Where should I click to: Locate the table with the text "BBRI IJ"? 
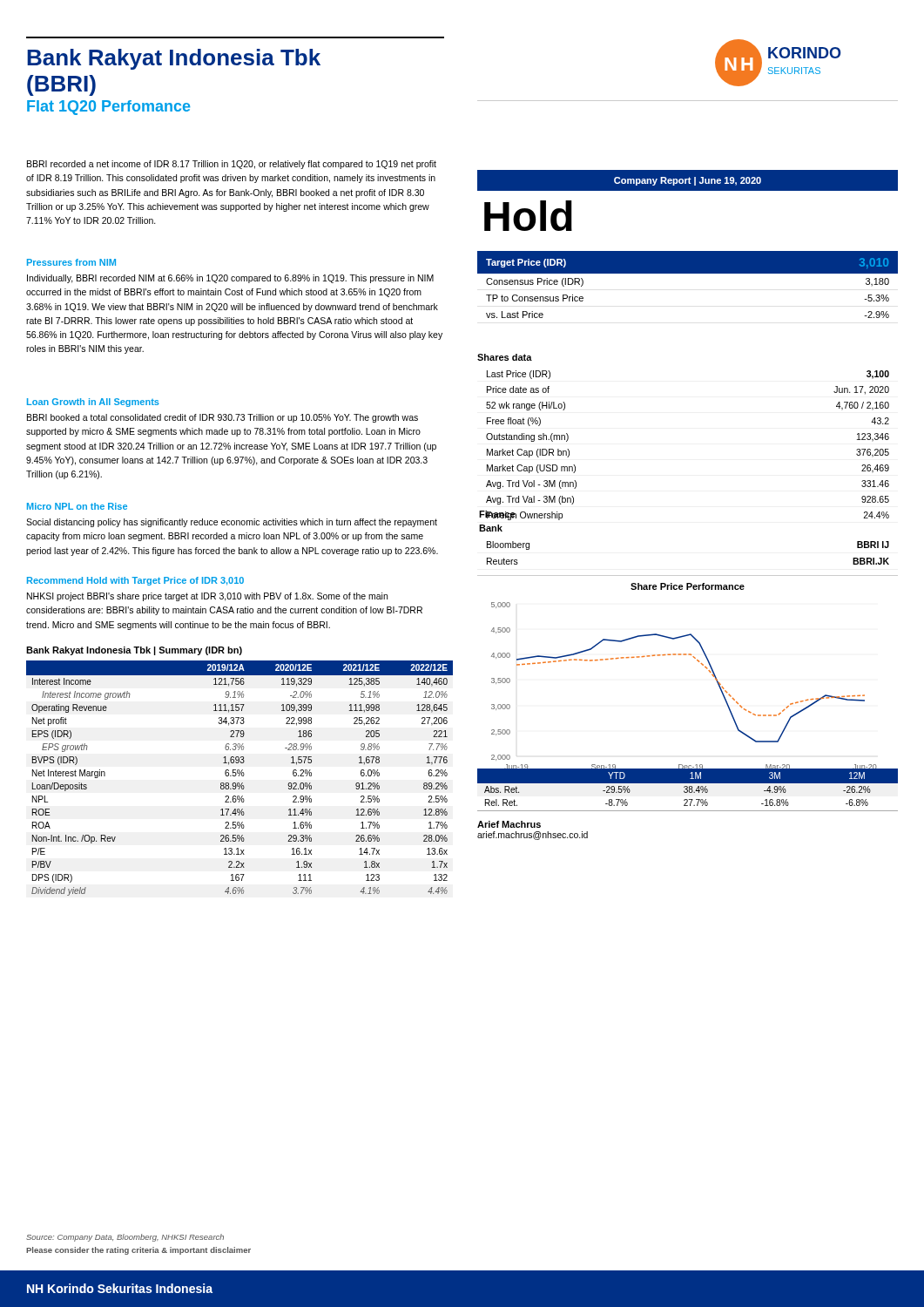coord(688,553)
